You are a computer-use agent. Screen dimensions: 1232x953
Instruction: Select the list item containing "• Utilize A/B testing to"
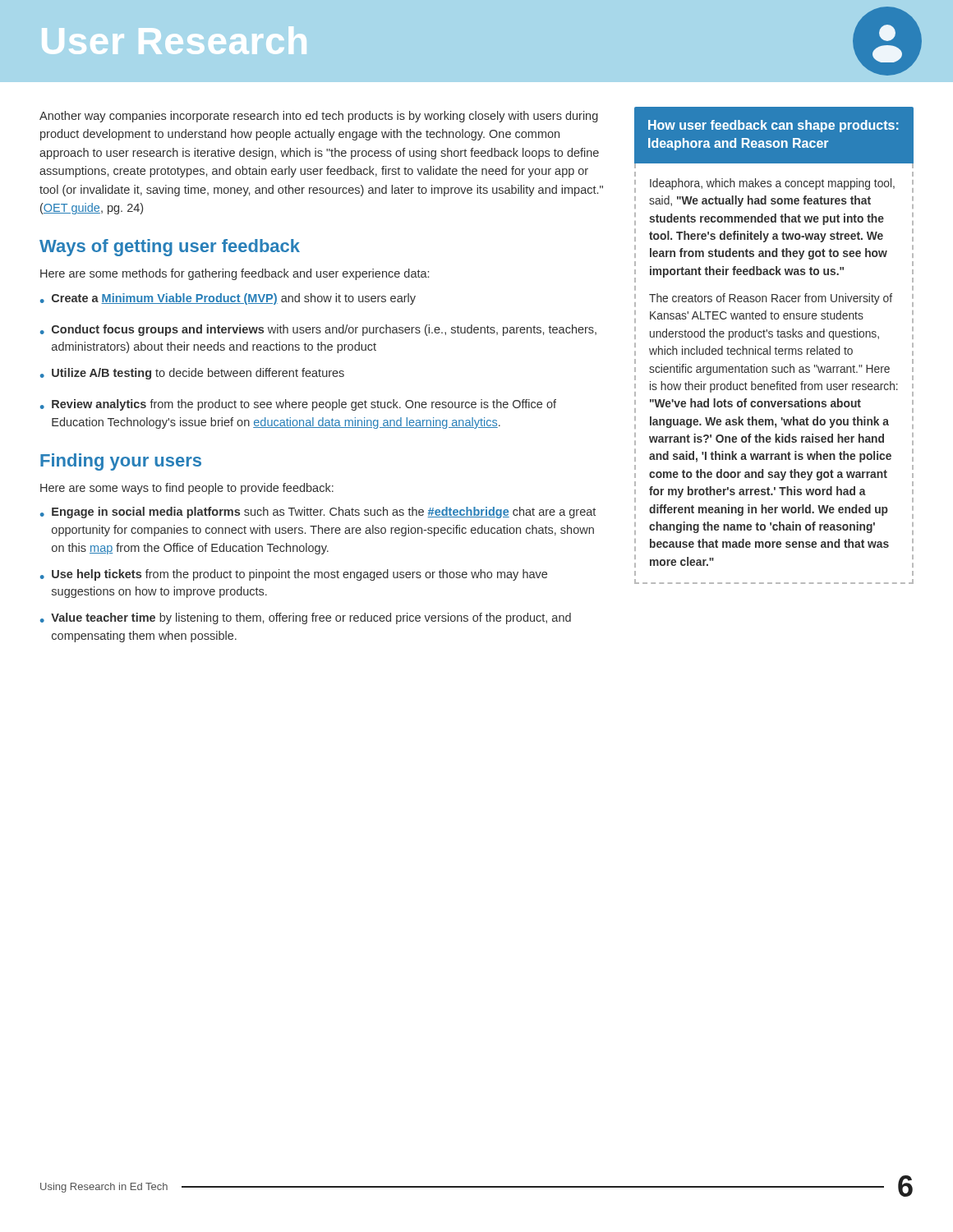192,376
